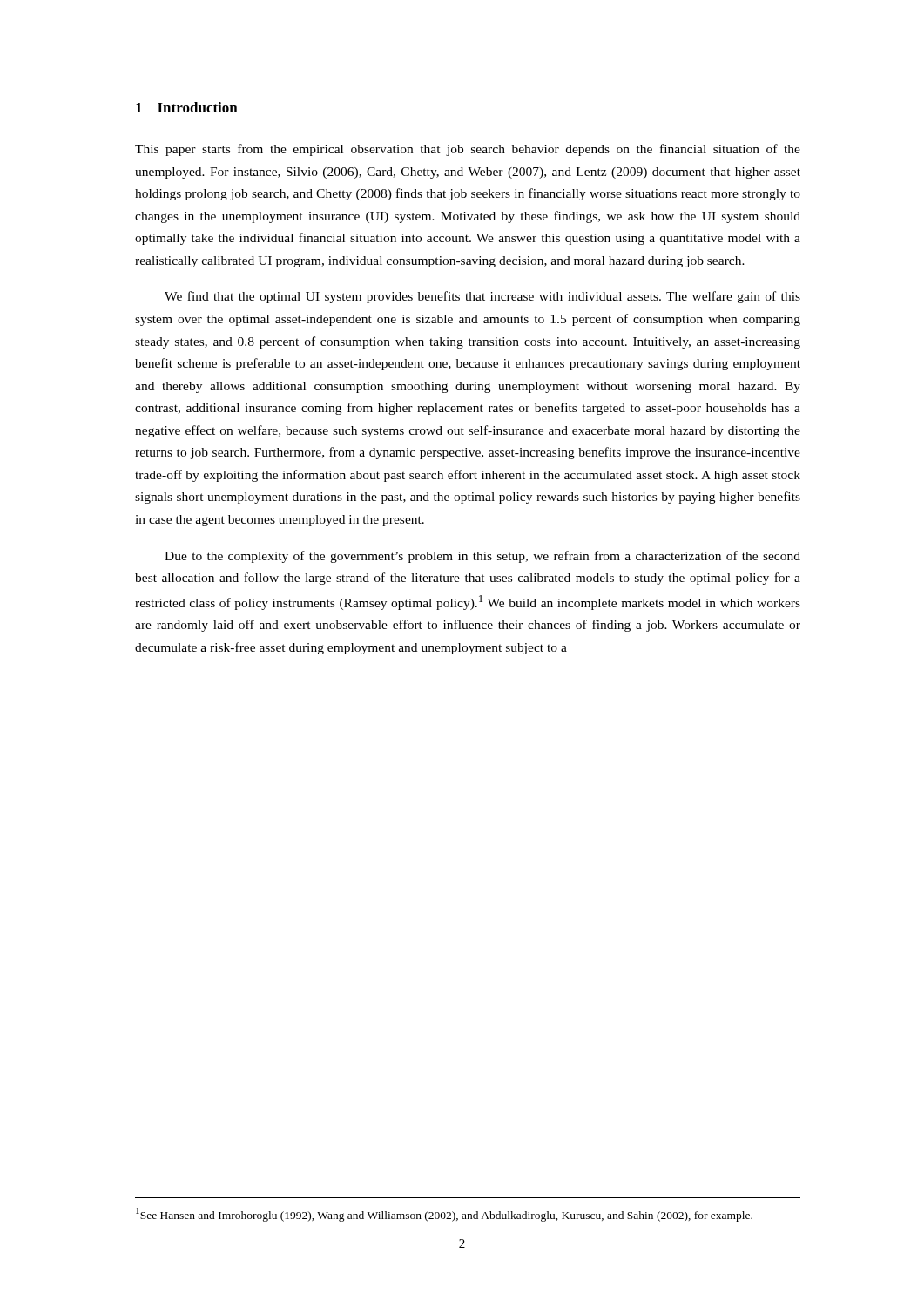Select the text starting "This paper starts from the empirical observation"
This screenshot has width=924, height=1307.
[x=468, y=205]
